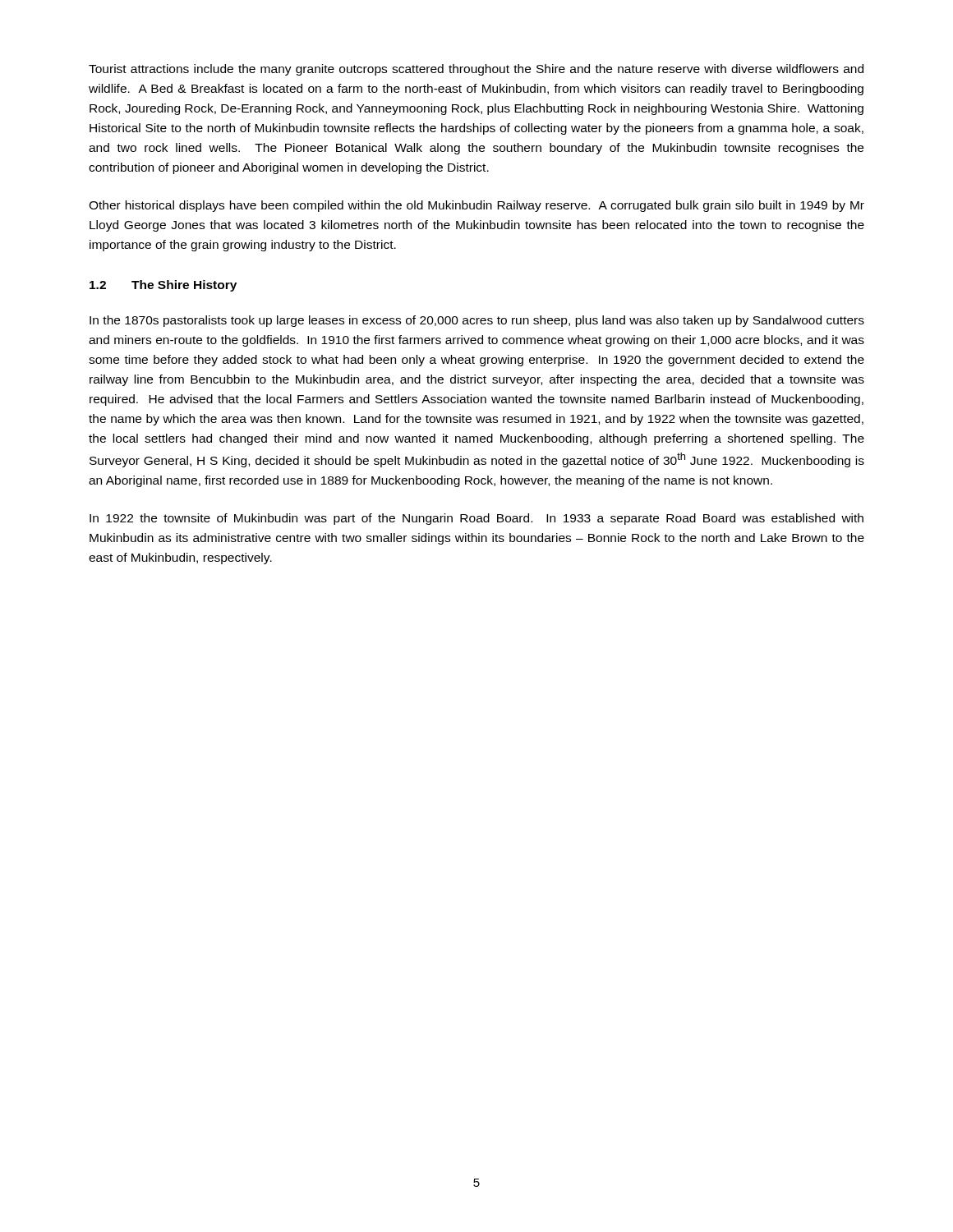Select the element starting "Other historical displays have"

click(476, 225)
